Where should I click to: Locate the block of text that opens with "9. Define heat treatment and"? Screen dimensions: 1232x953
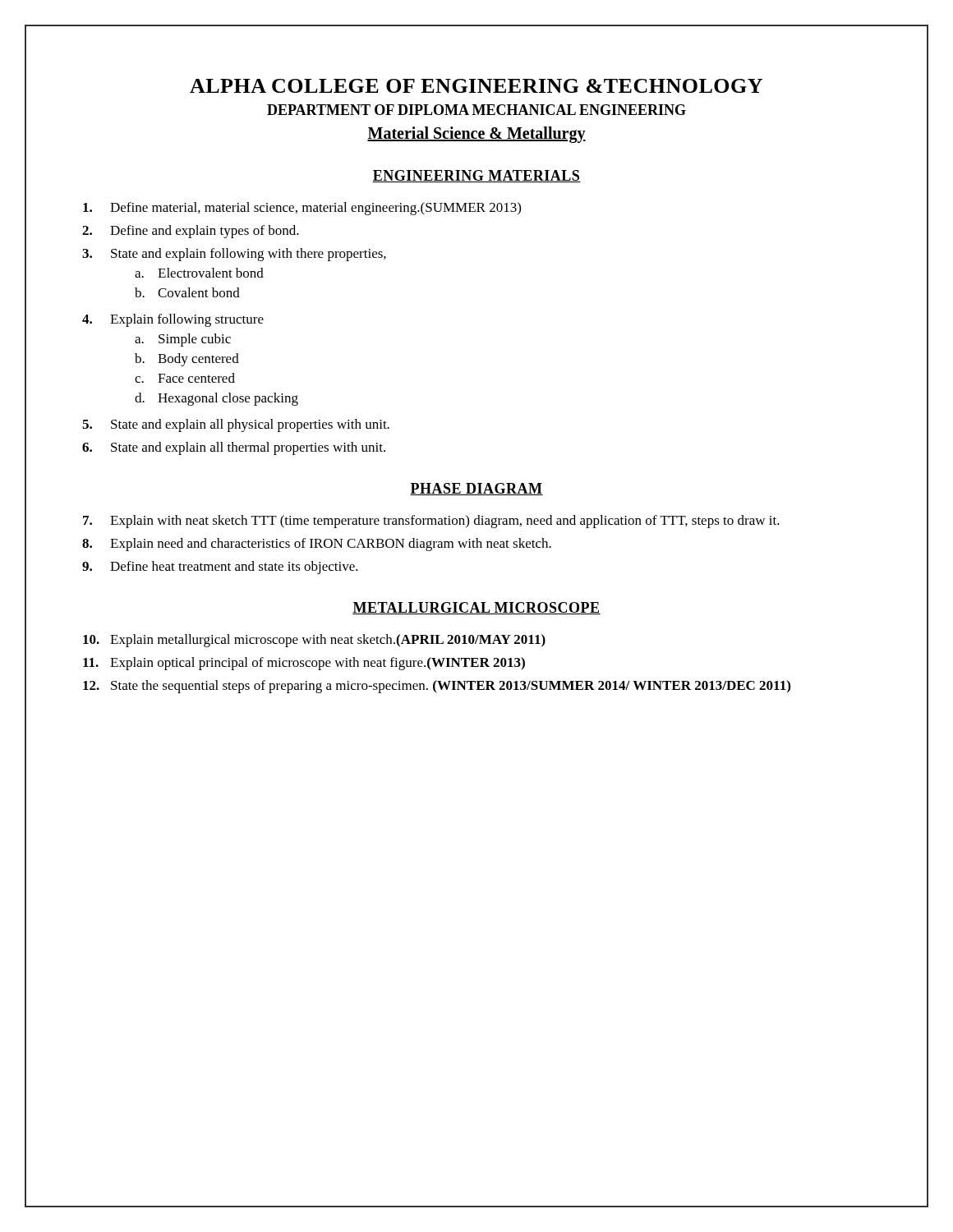[x=220, y=568]
